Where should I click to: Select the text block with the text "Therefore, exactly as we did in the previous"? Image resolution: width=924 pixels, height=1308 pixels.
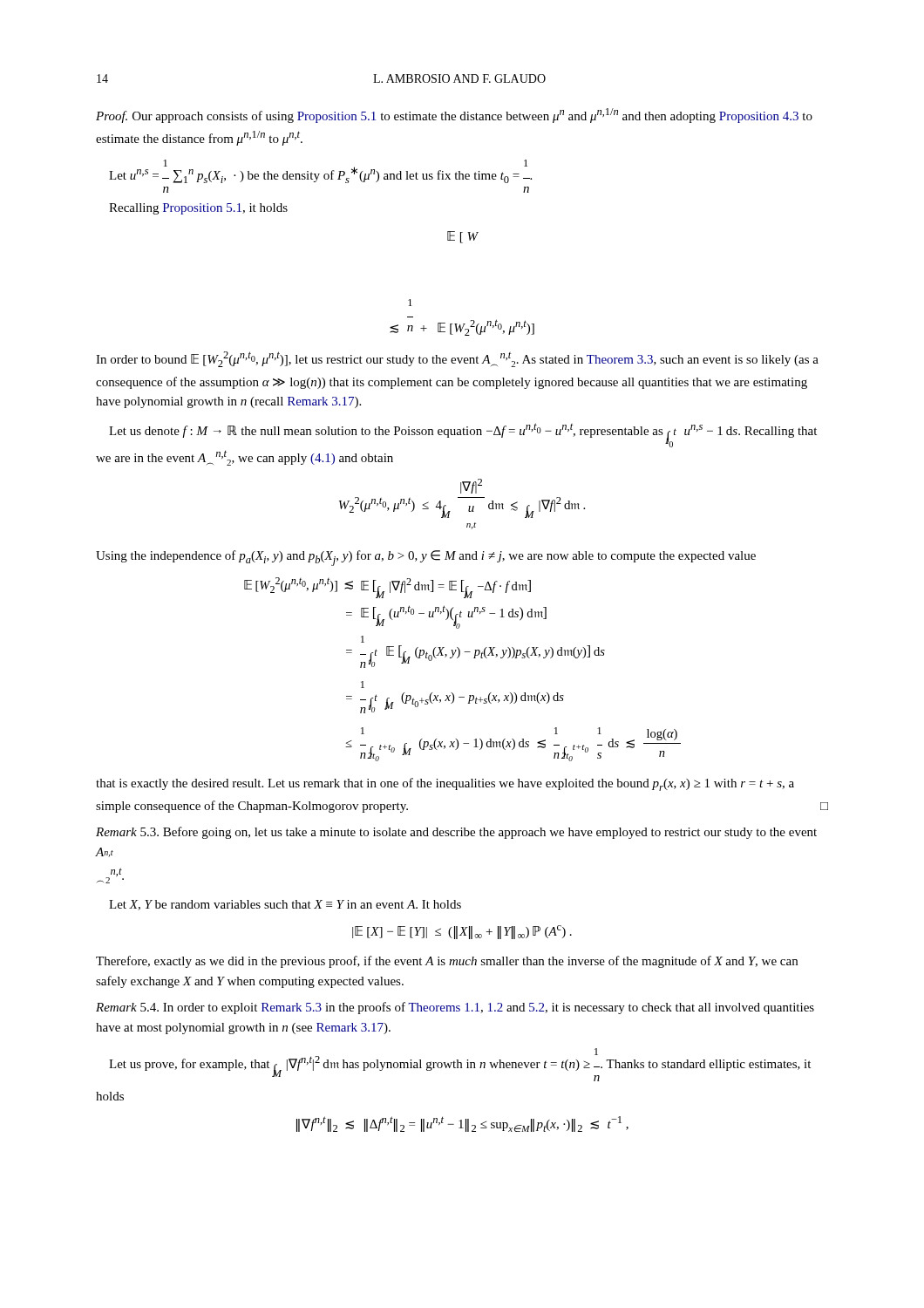click(447, 971)
